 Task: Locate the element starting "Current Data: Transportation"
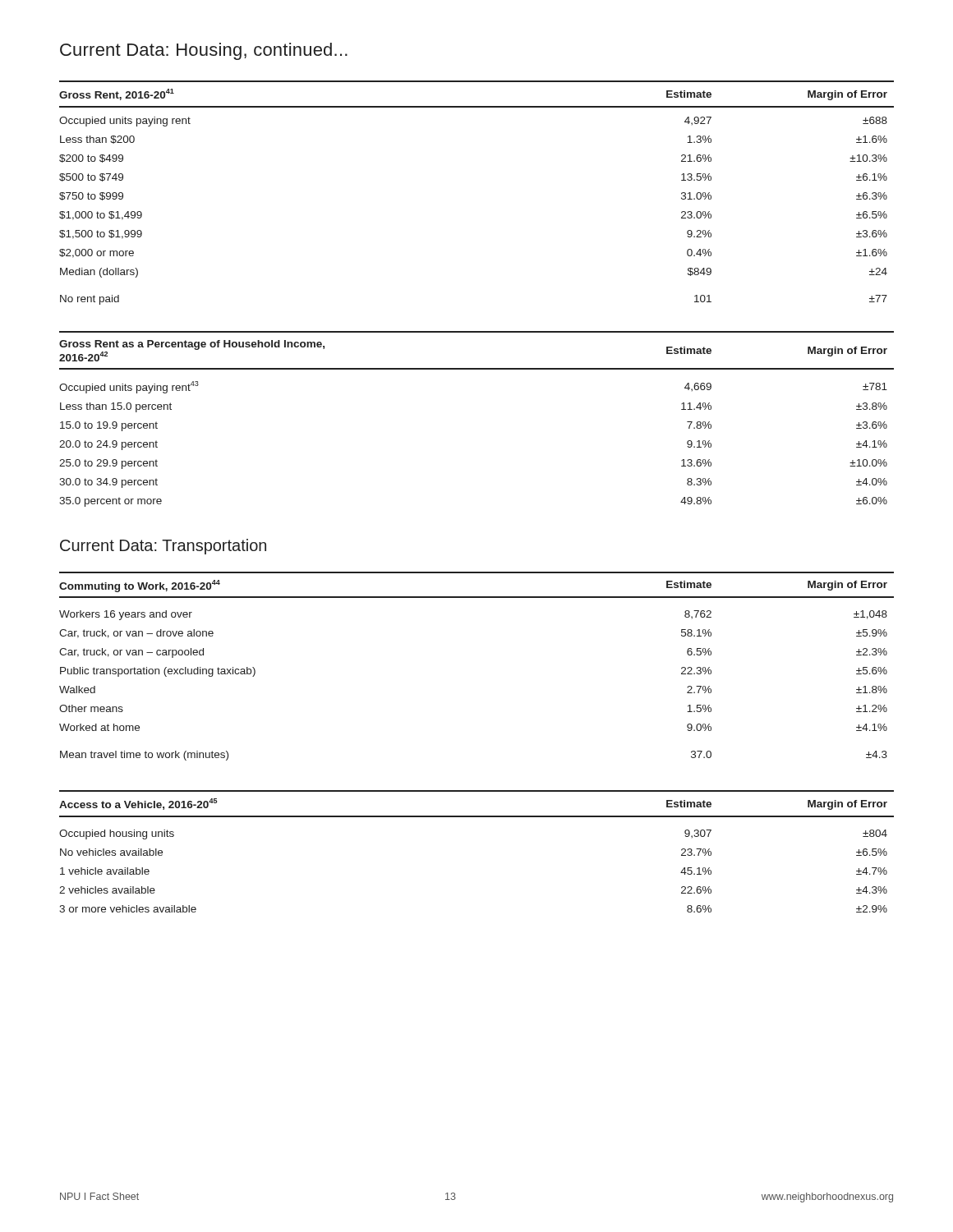click(163, 545)
